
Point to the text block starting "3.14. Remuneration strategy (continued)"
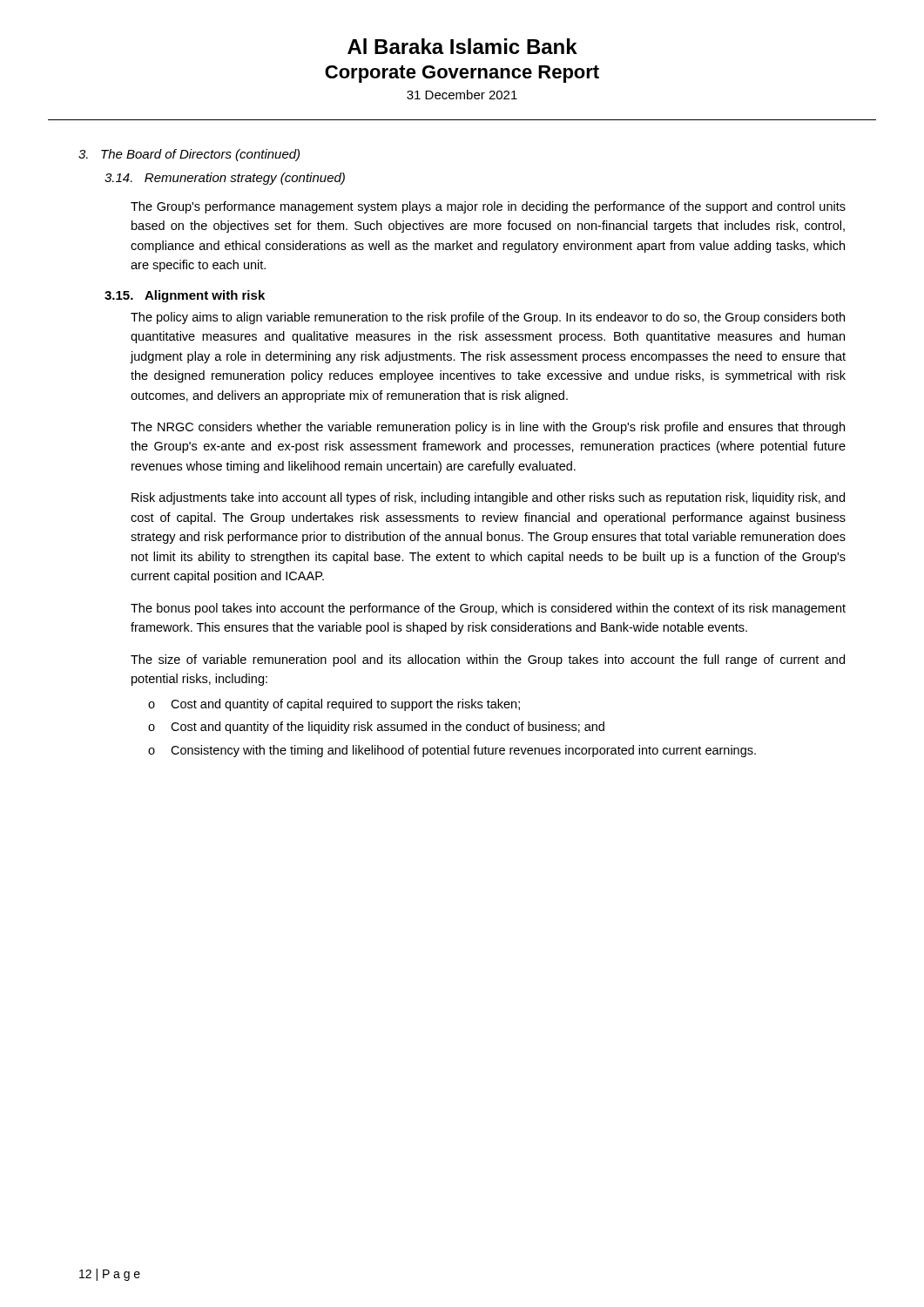click(225, 177)
